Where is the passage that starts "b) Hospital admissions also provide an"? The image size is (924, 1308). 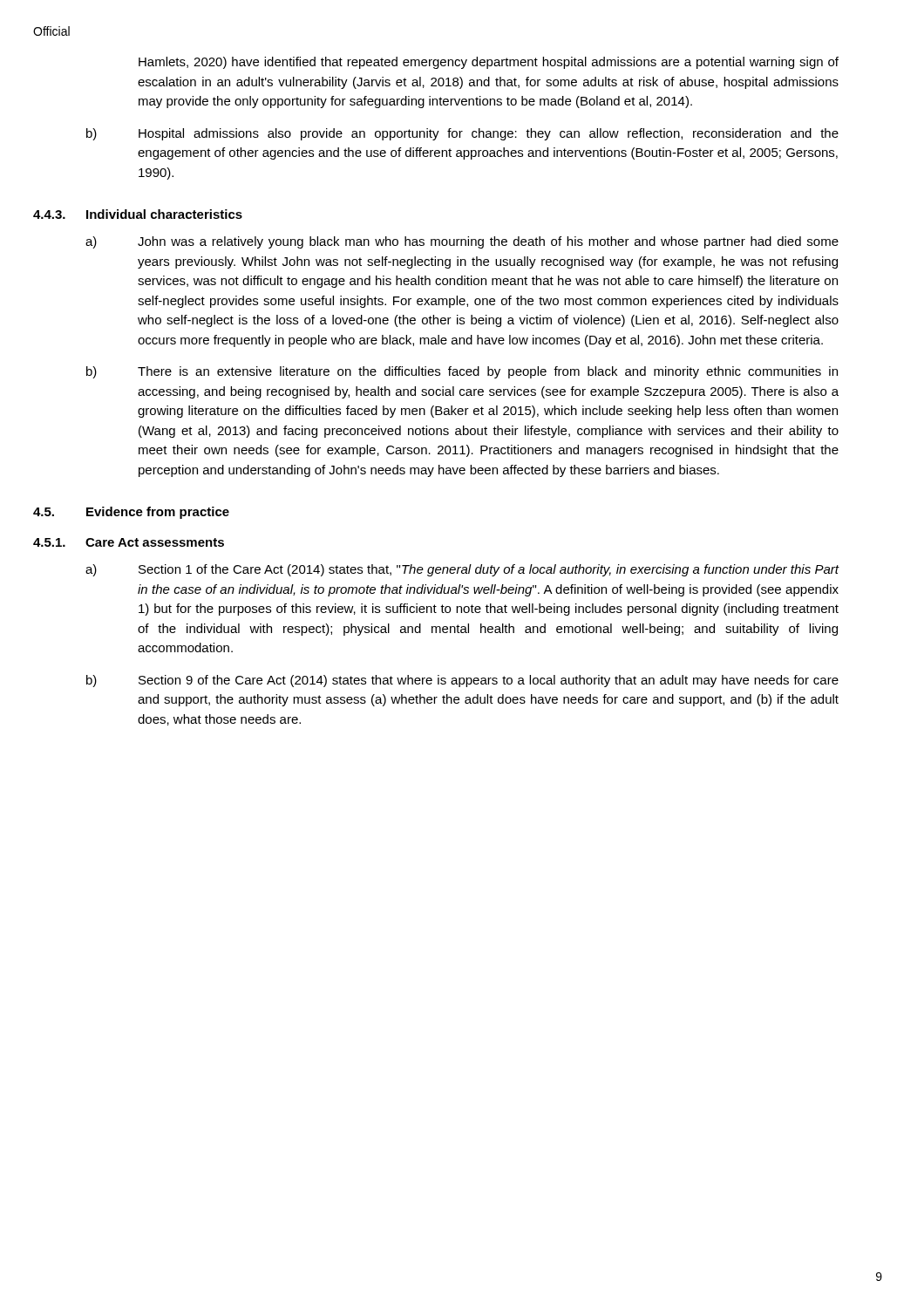462,153
